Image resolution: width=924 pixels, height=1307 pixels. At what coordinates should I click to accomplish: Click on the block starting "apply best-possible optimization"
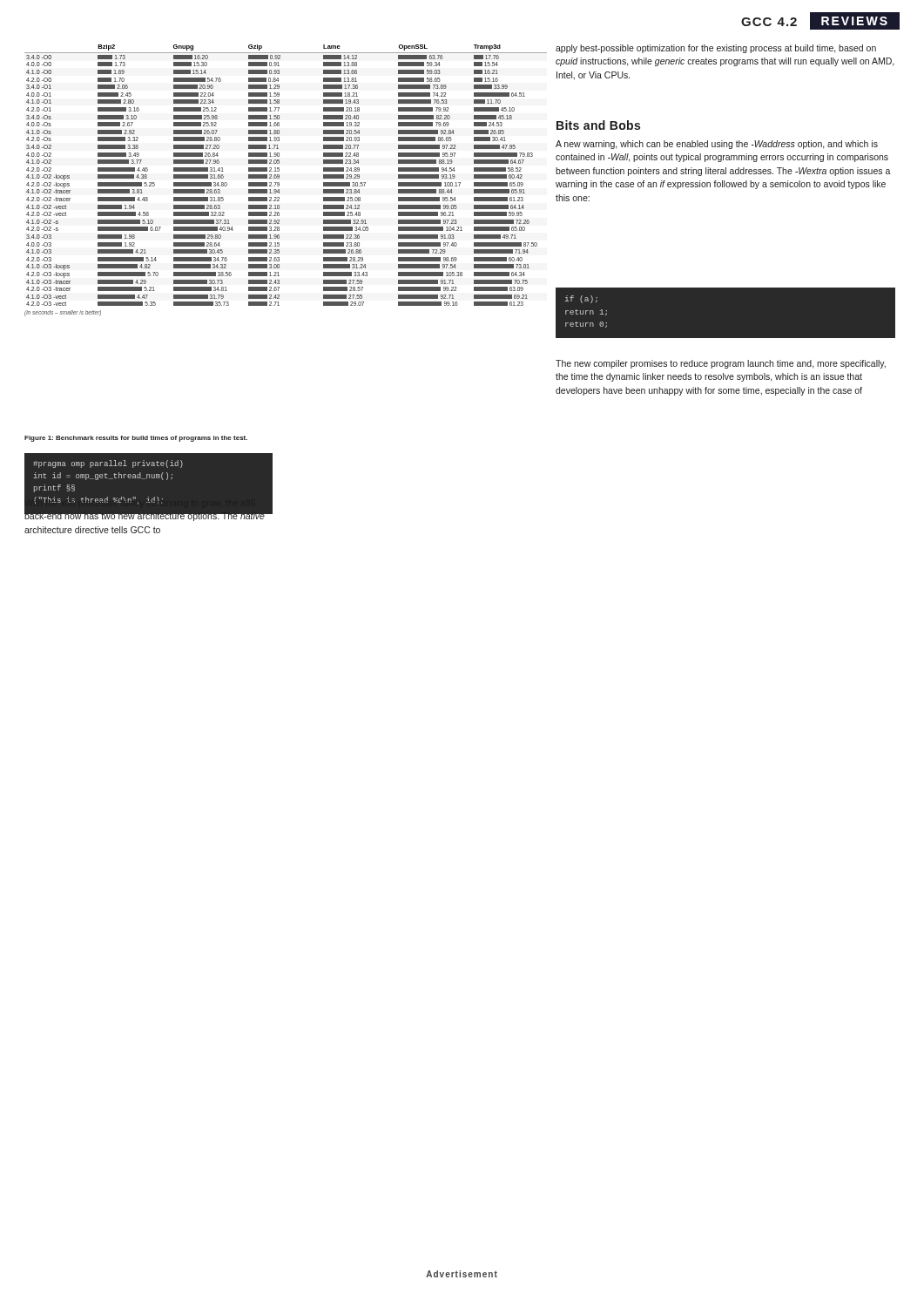(x=725, y=61)
